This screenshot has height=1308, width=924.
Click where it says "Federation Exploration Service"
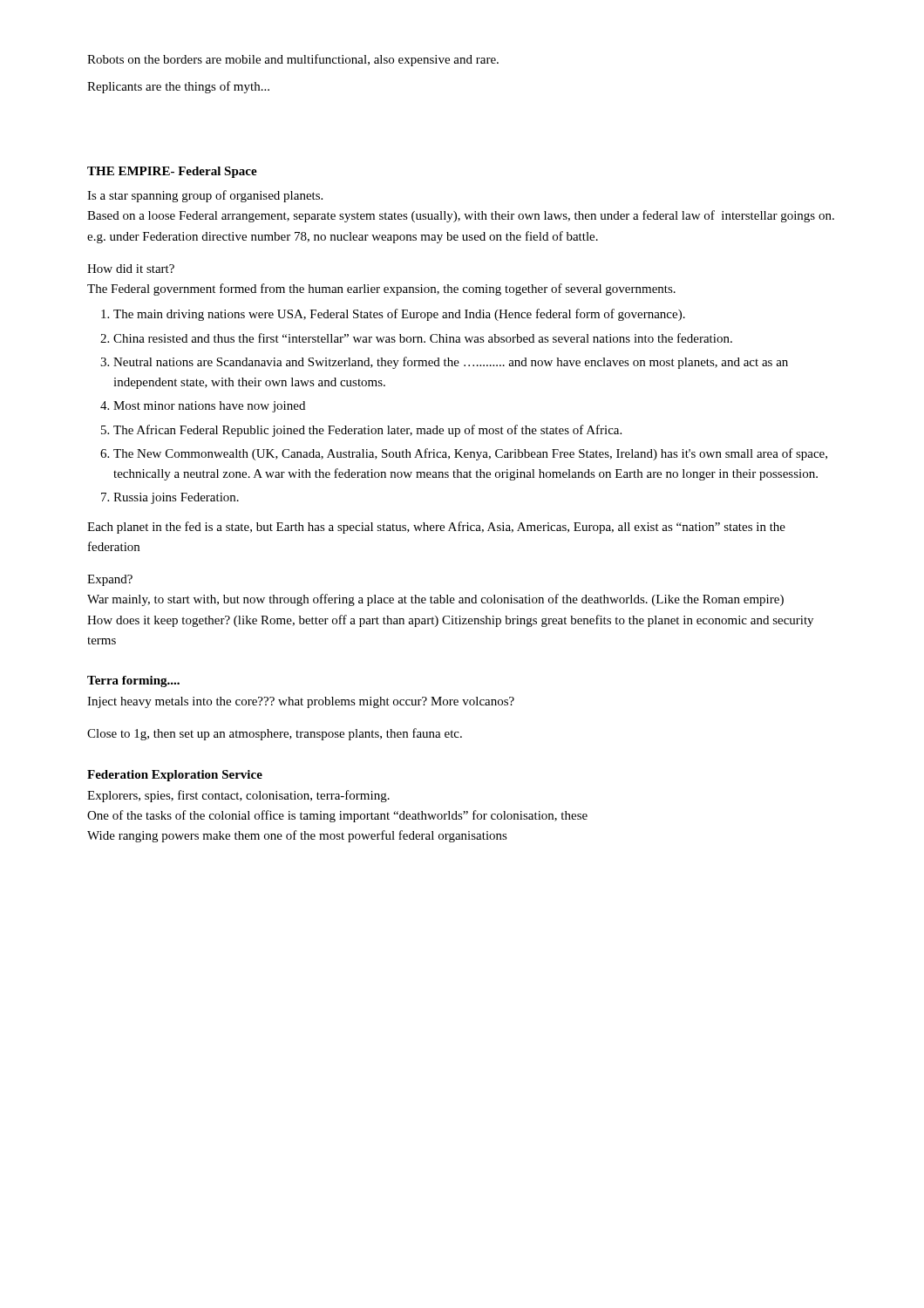pos(175,774)
